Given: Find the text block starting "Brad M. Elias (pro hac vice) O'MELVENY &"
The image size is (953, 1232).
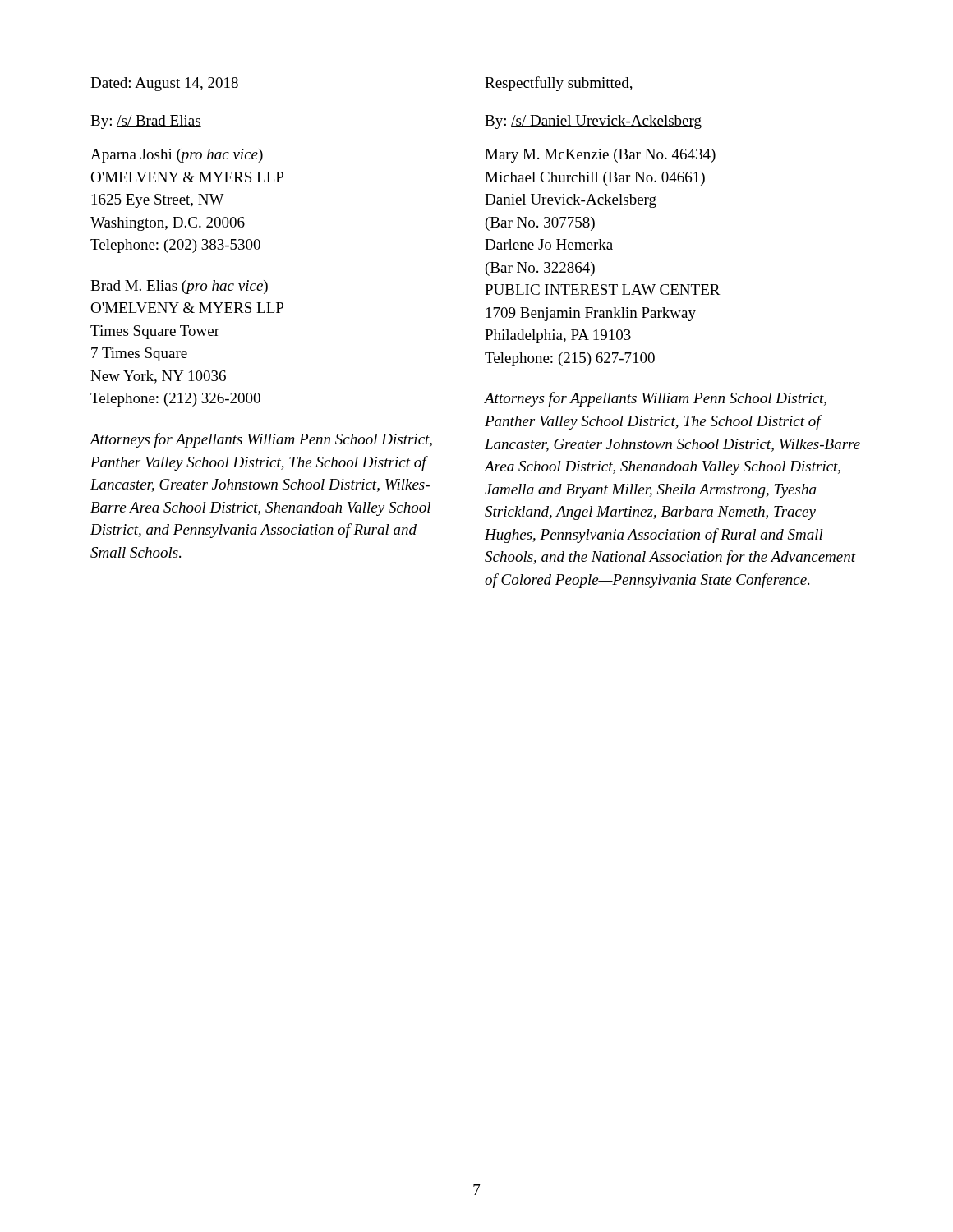Looking at the screenshot, I should tap(187, 342).
